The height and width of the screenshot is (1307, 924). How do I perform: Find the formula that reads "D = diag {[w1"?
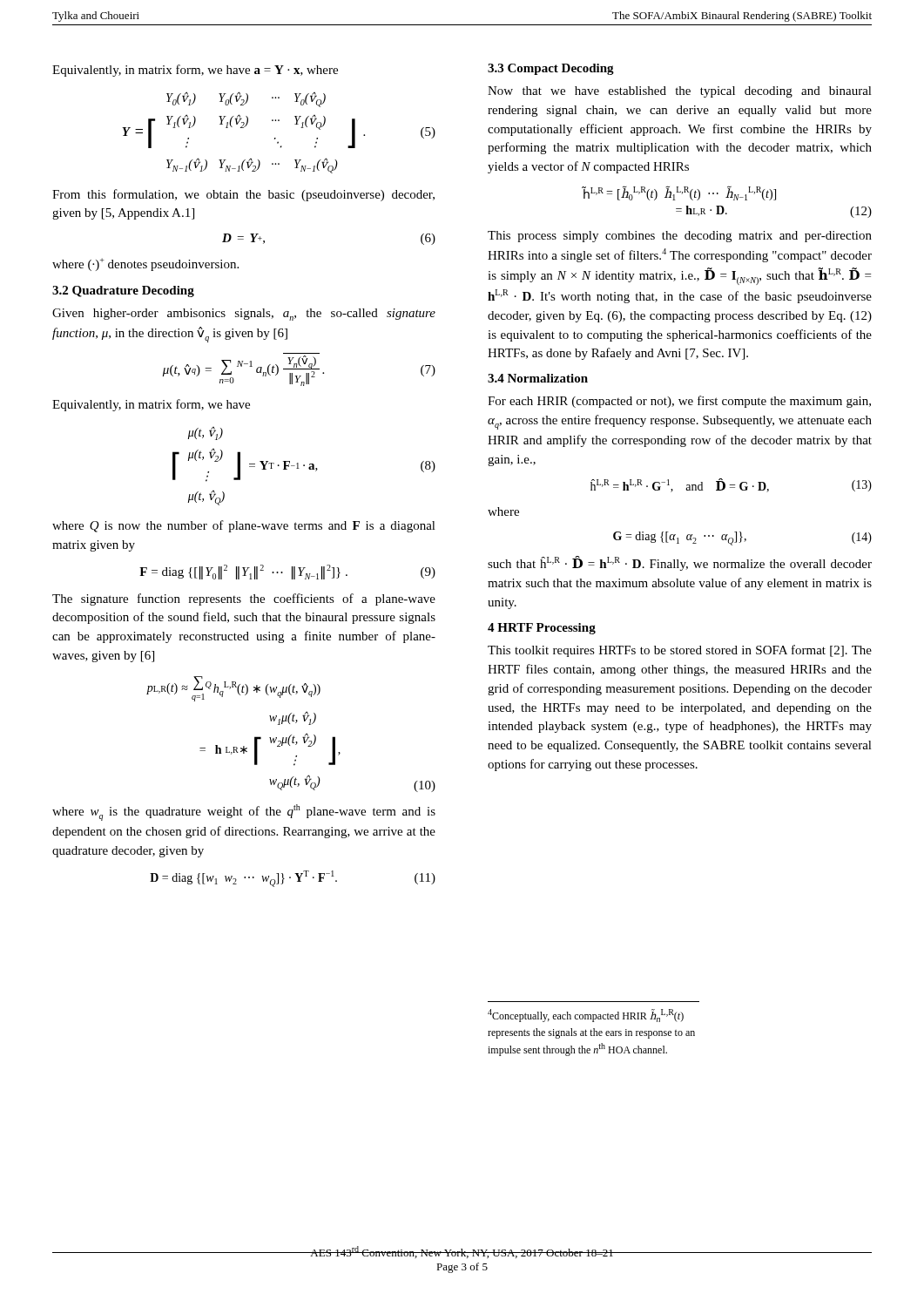(x=293, y=878)
